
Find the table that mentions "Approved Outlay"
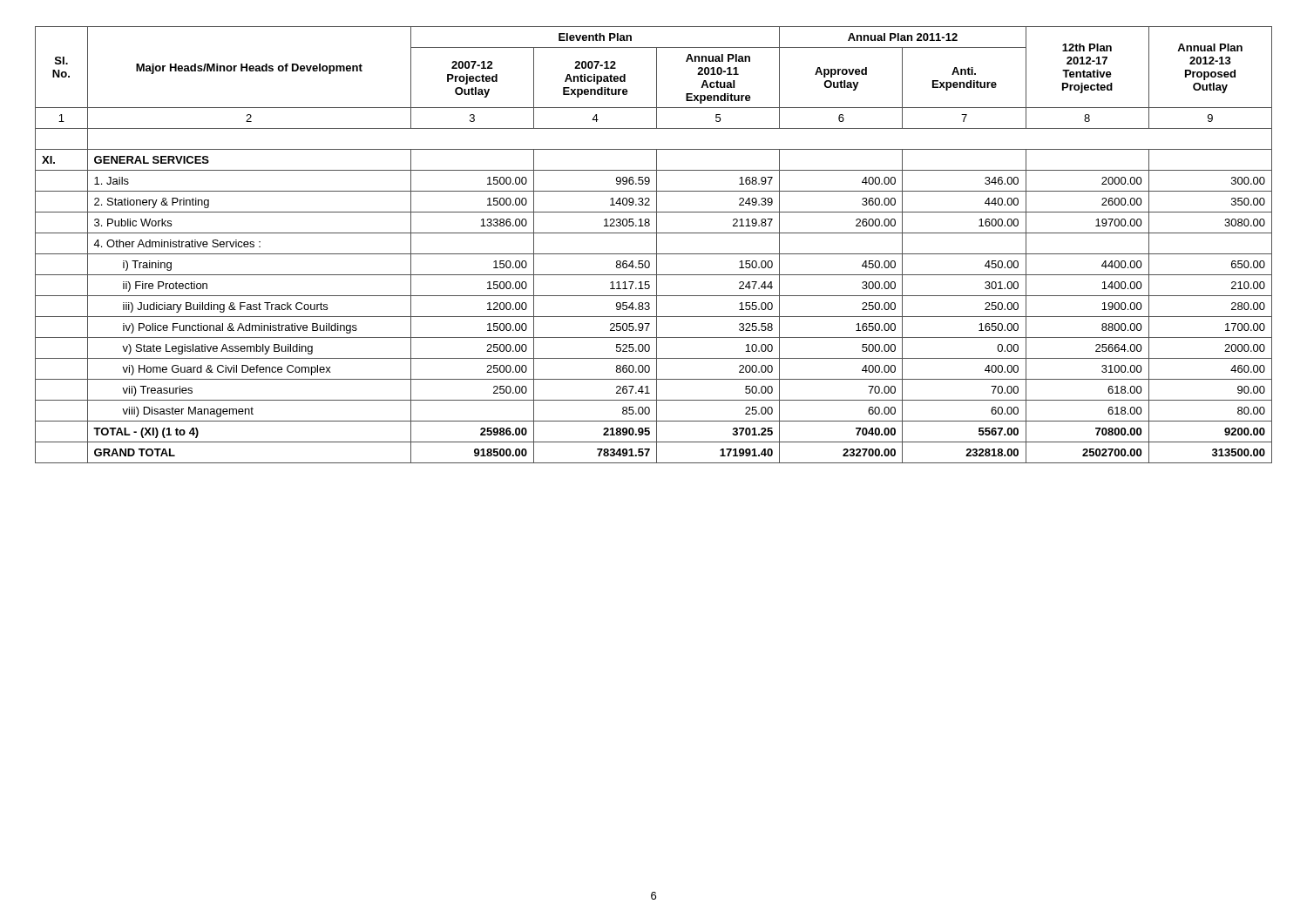tap(654, 245)
